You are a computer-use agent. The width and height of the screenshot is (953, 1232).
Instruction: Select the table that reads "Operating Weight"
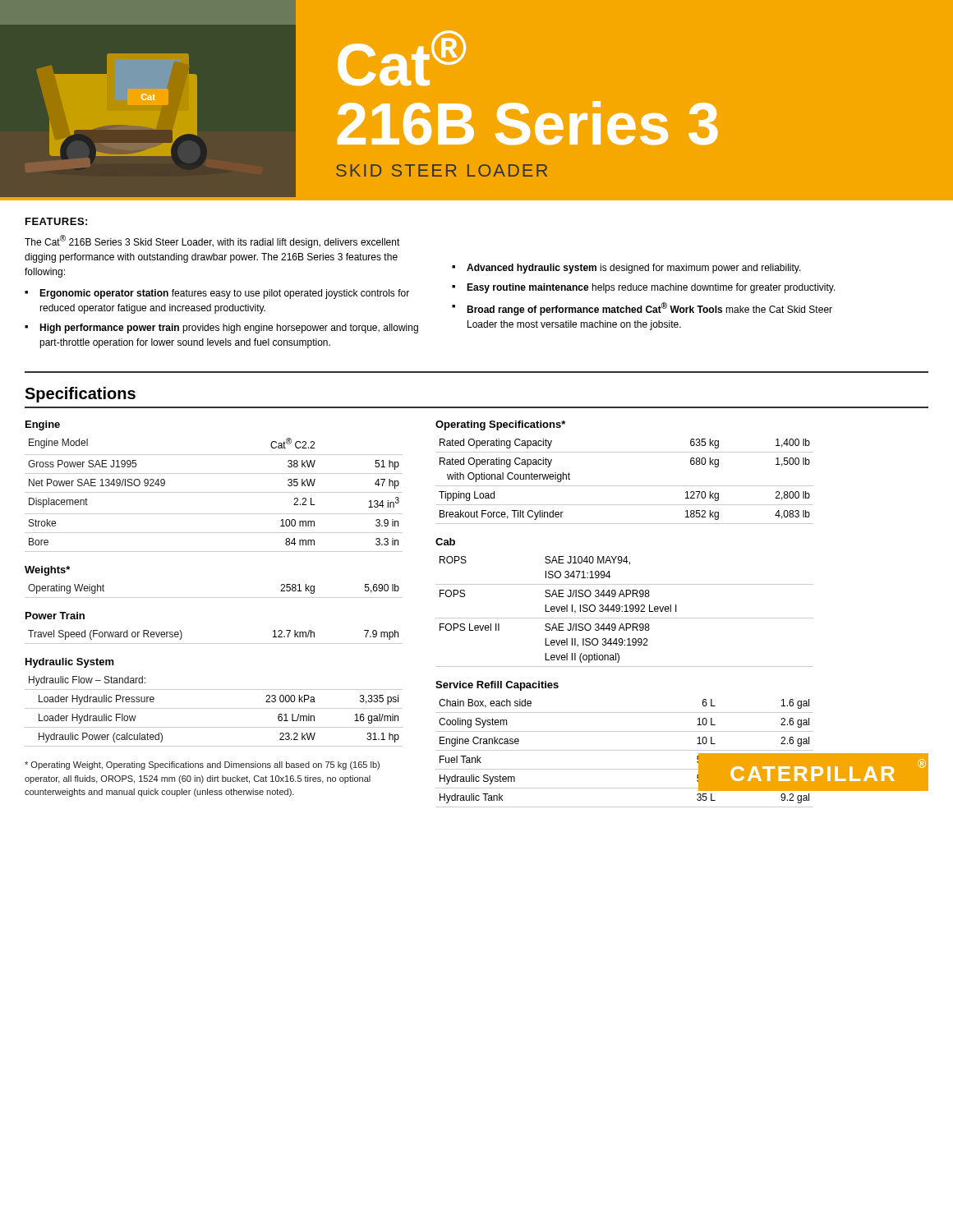[x=214, y=588]
